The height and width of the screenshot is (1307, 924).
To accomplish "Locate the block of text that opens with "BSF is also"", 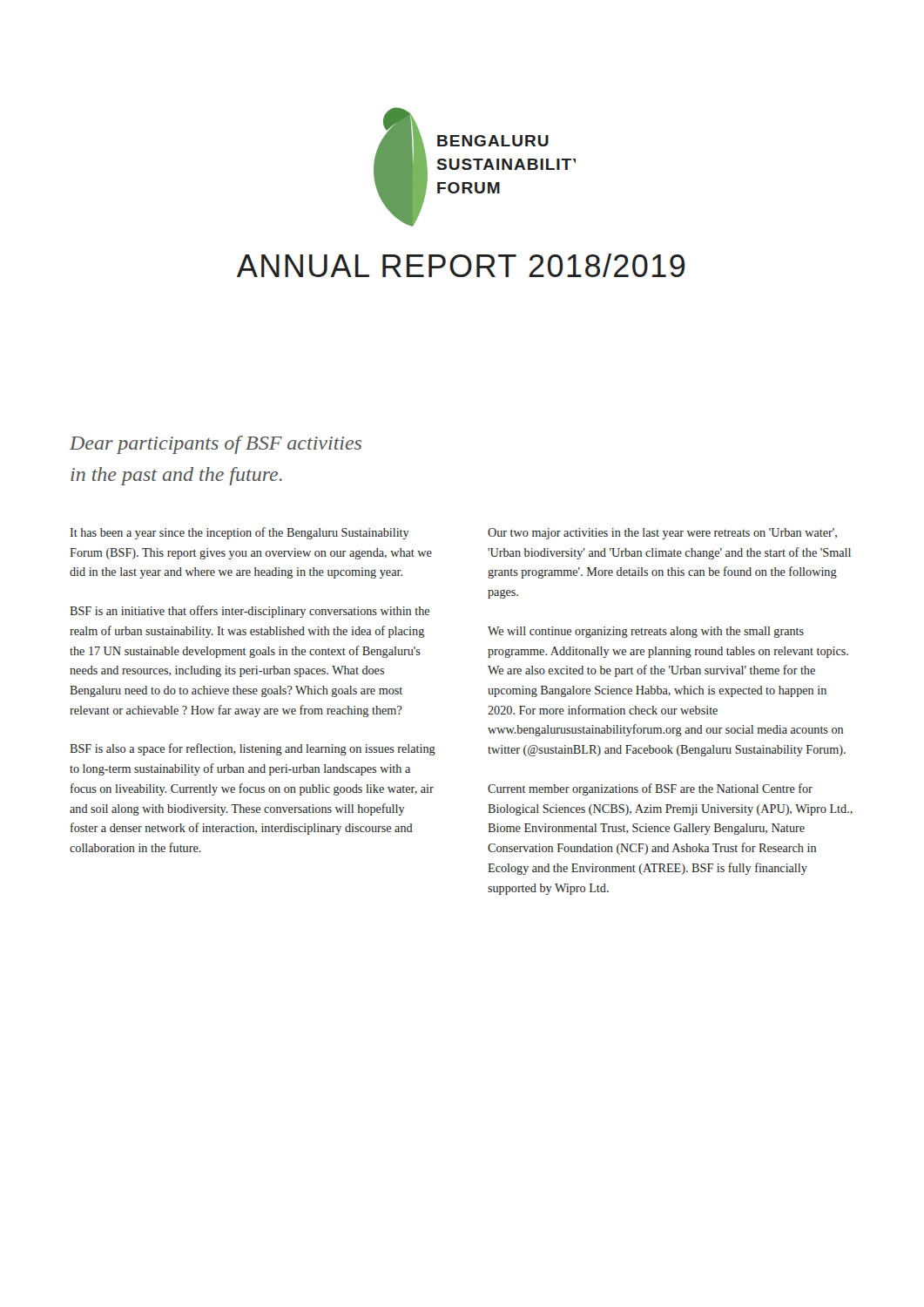I will 252,798.
